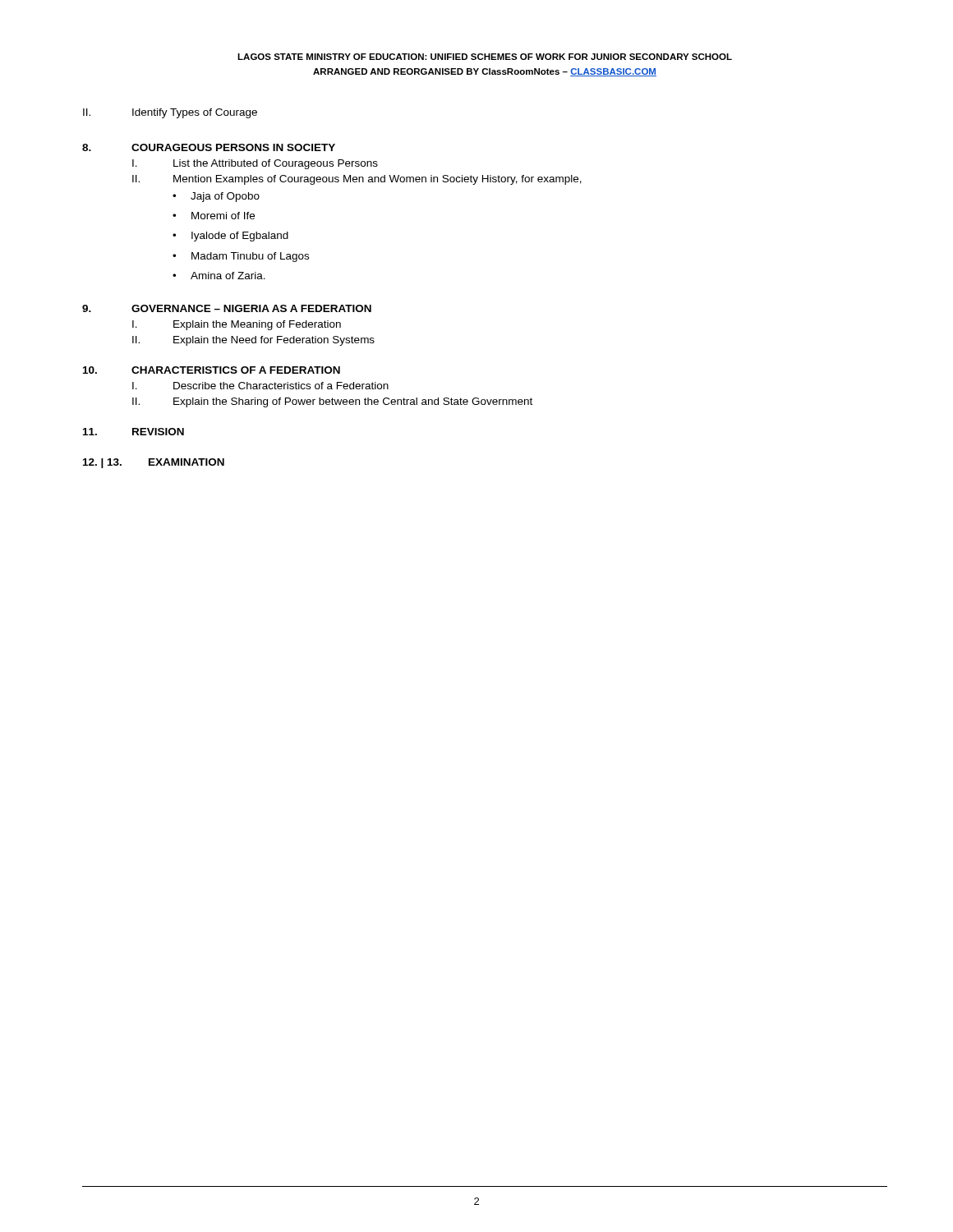Find "11. REVISION" on this page
953x1232 pixels.
(x=134, y=432)
